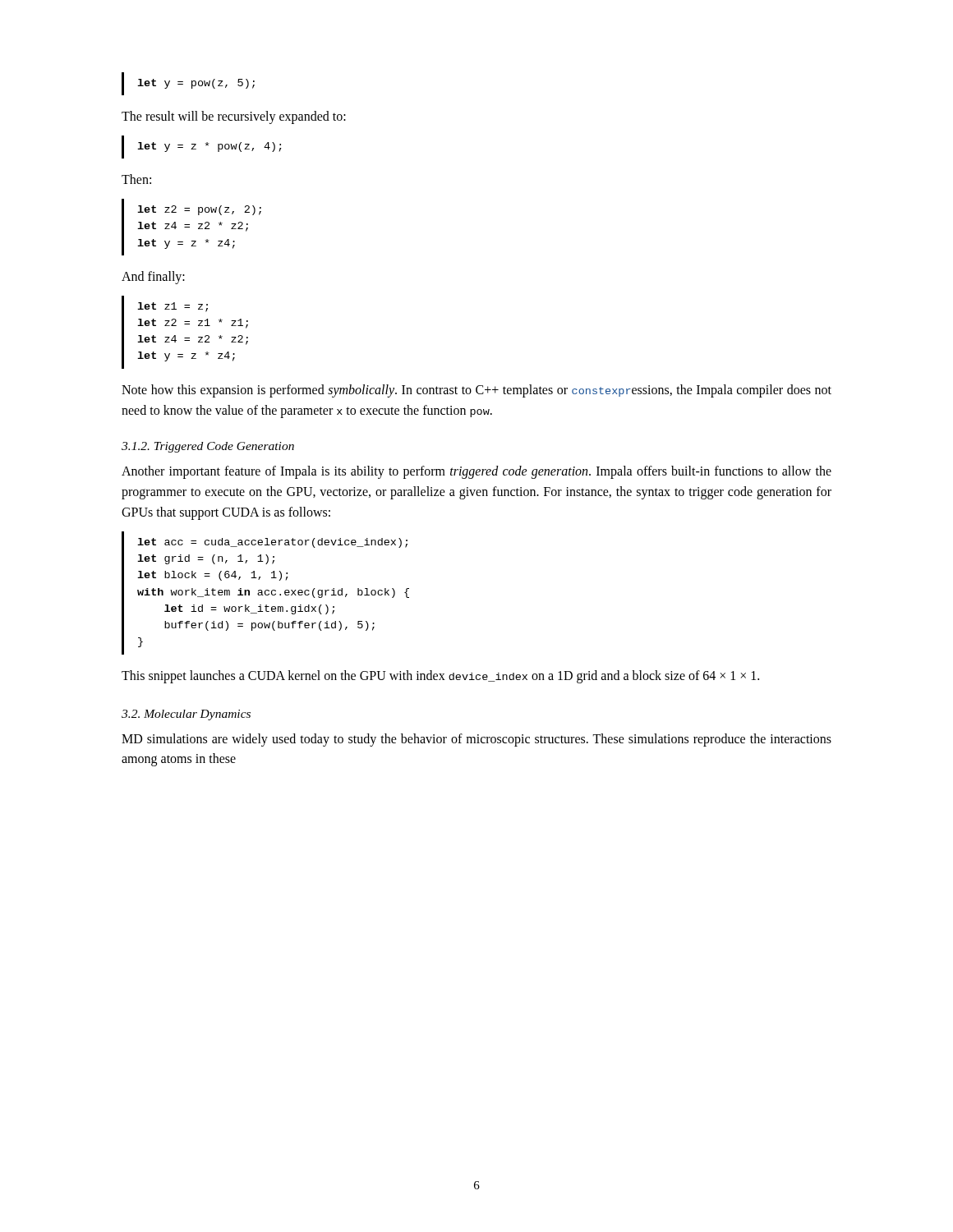Screen dimensions: 1232x953
Task: Locate the text starting "MD simulations are widely used today to"
Action: 476,749
